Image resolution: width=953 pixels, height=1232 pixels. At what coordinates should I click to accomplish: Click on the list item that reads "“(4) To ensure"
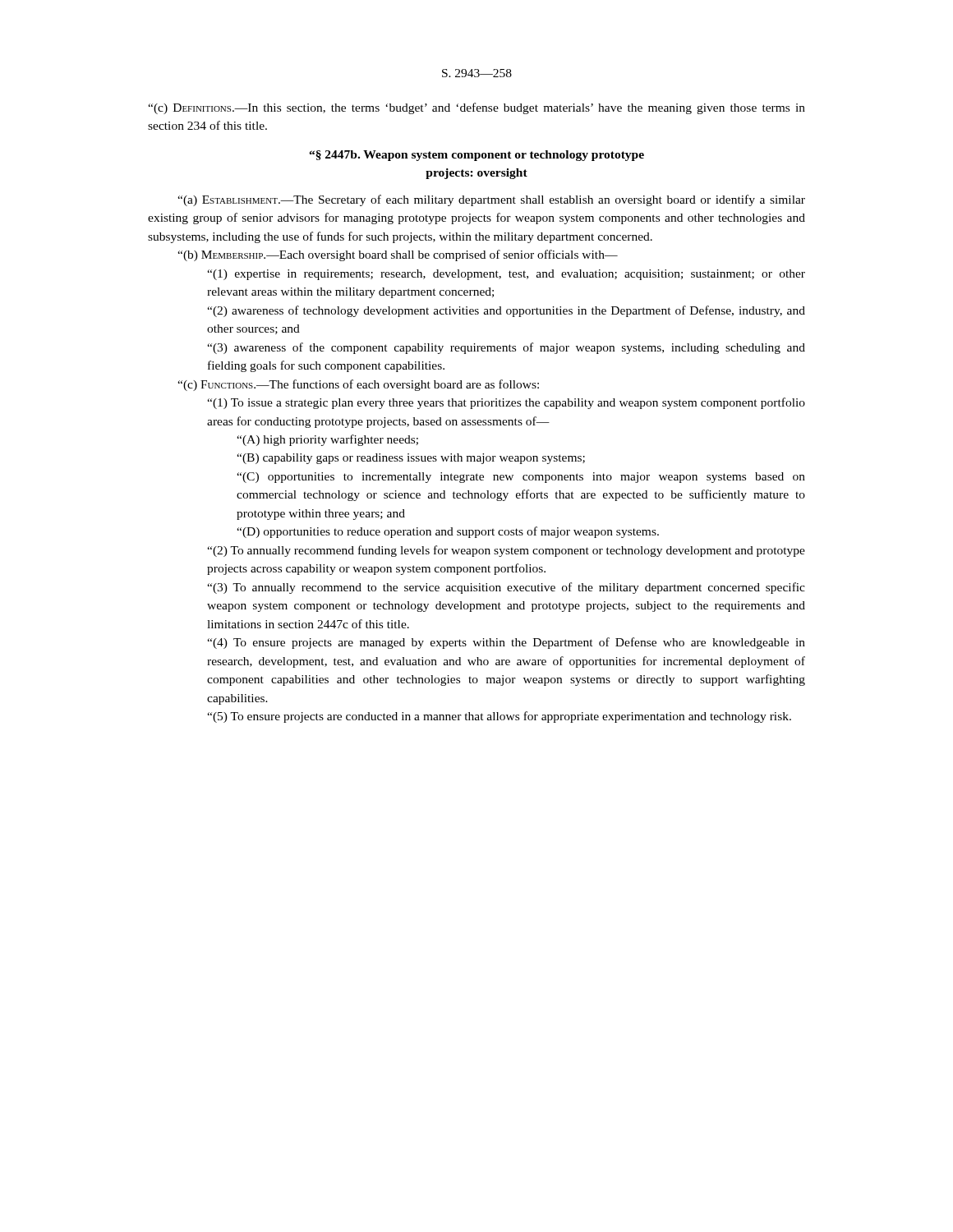coord(506,670)
